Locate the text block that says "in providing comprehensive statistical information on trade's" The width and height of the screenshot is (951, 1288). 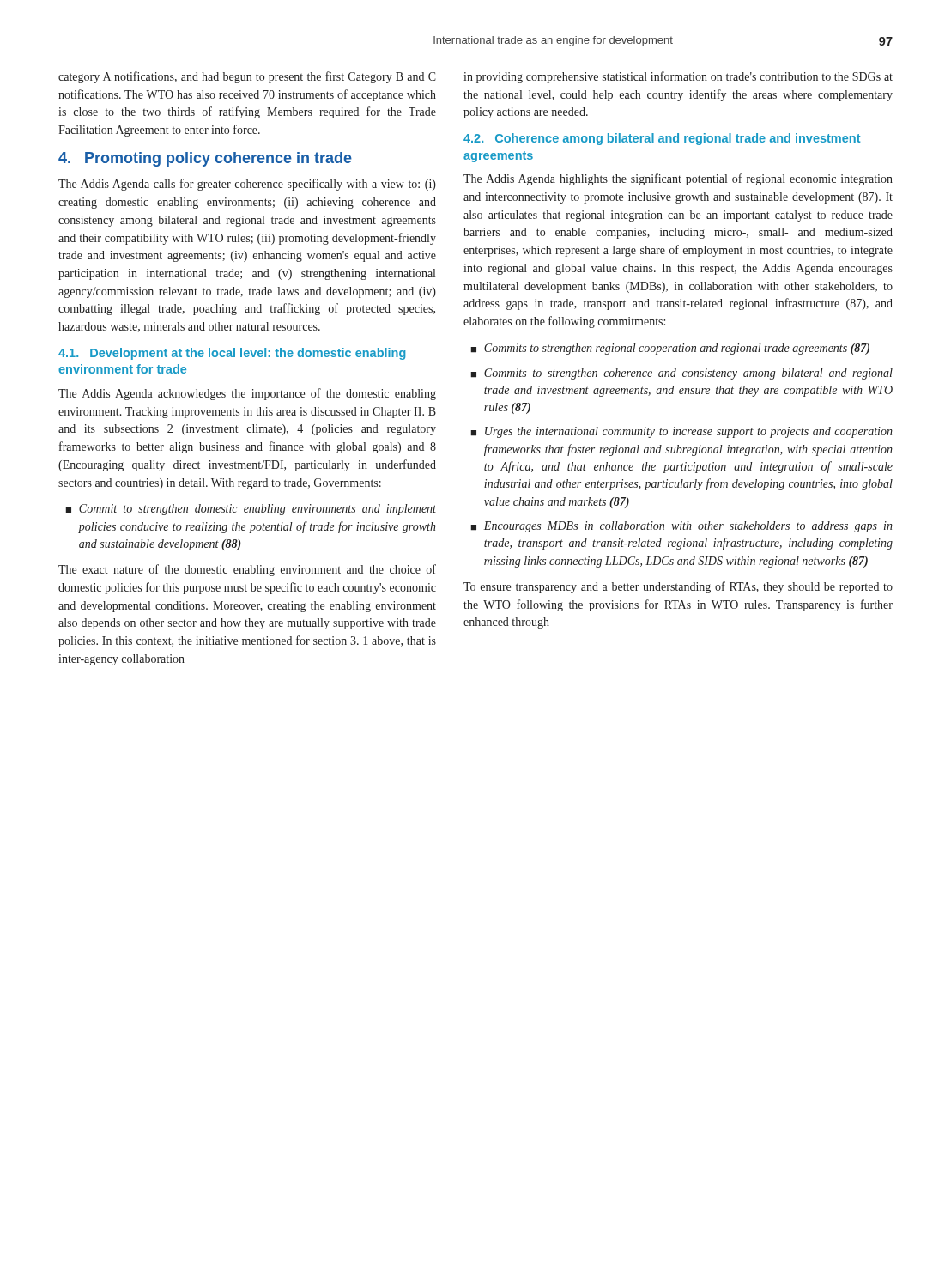pyautogui.click(x=678, y=95)
